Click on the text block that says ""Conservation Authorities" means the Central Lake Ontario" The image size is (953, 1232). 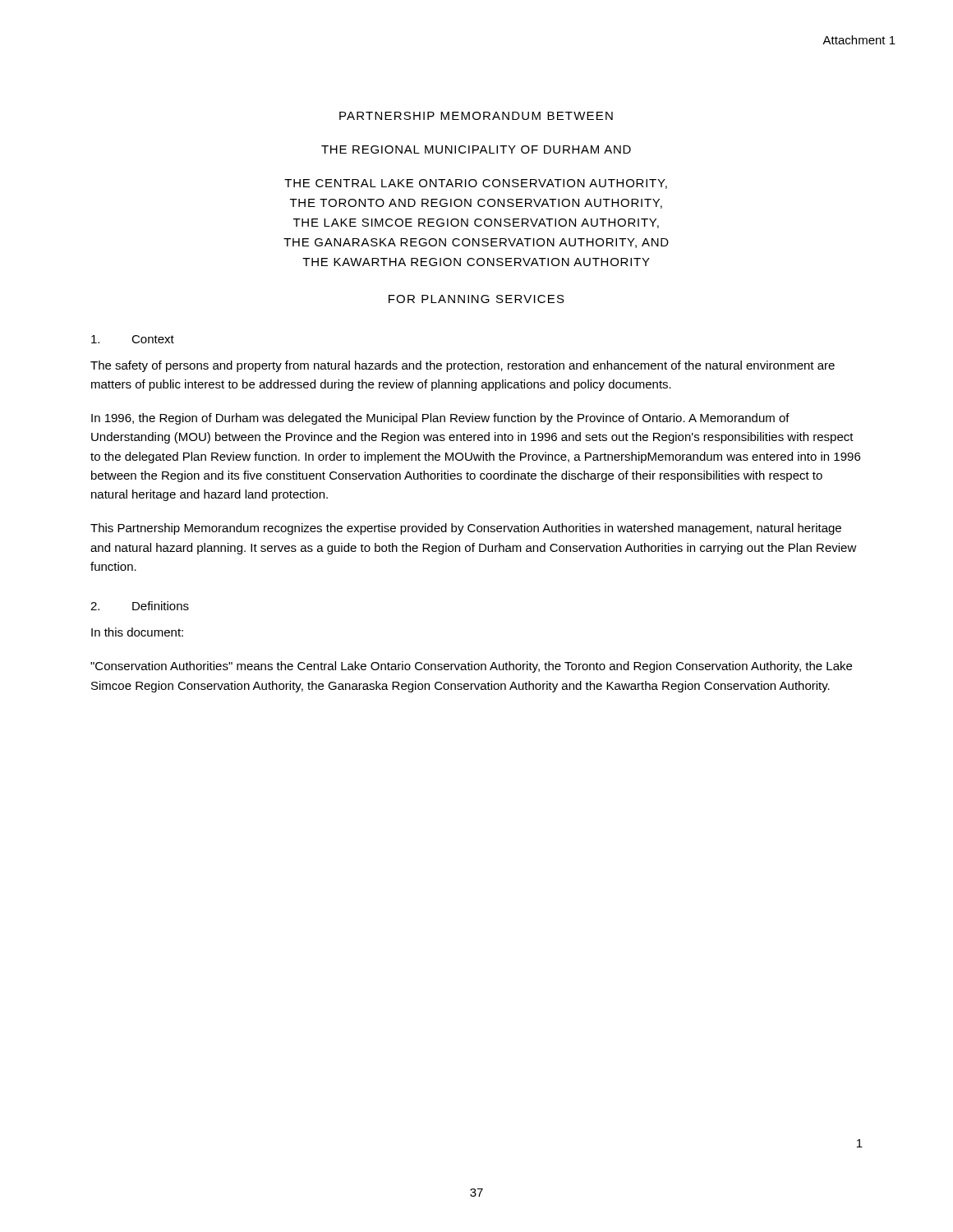471,675
